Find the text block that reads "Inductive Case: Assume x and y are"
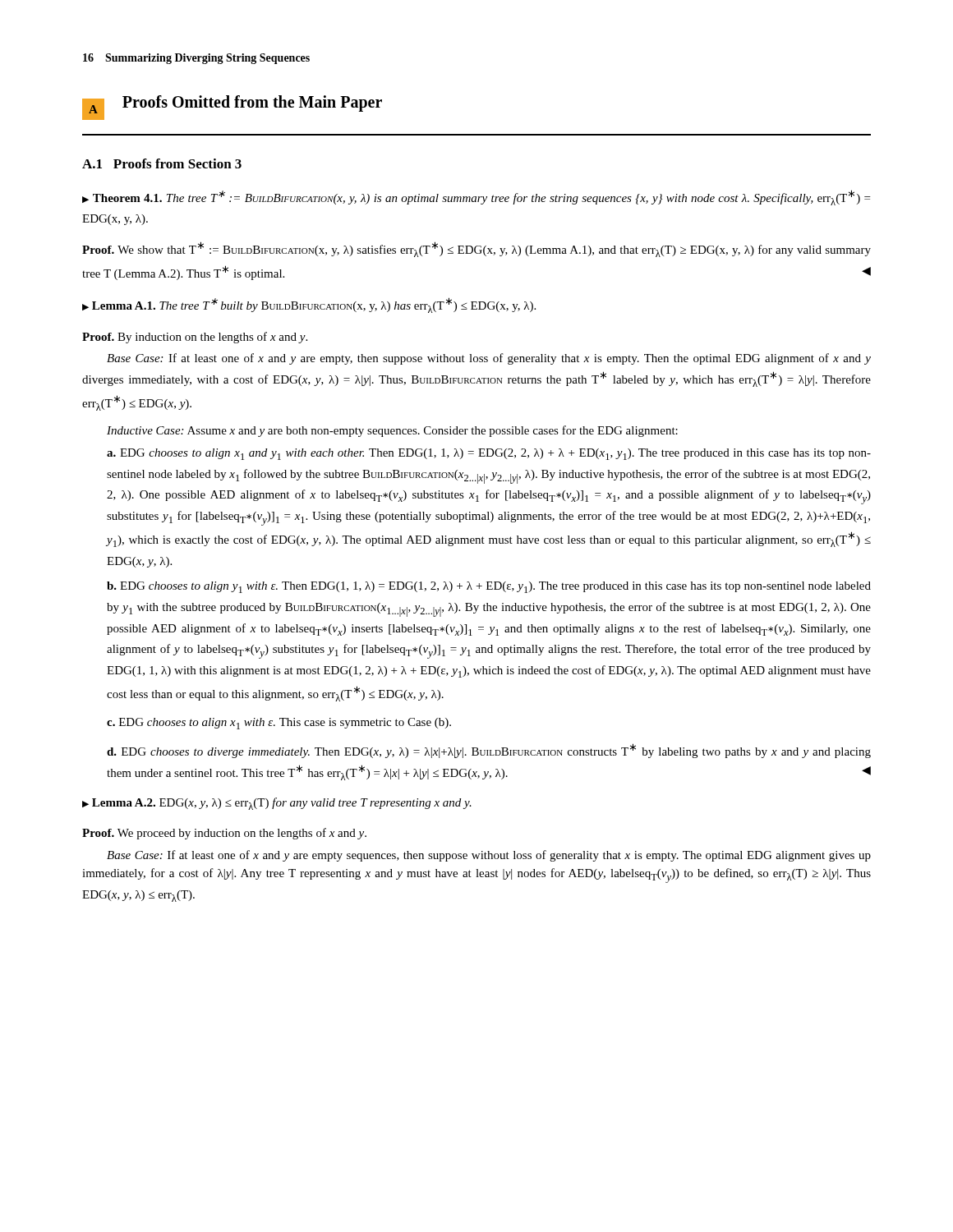Viewport: 953px width, 1232px height. click(x=476, y=431)
